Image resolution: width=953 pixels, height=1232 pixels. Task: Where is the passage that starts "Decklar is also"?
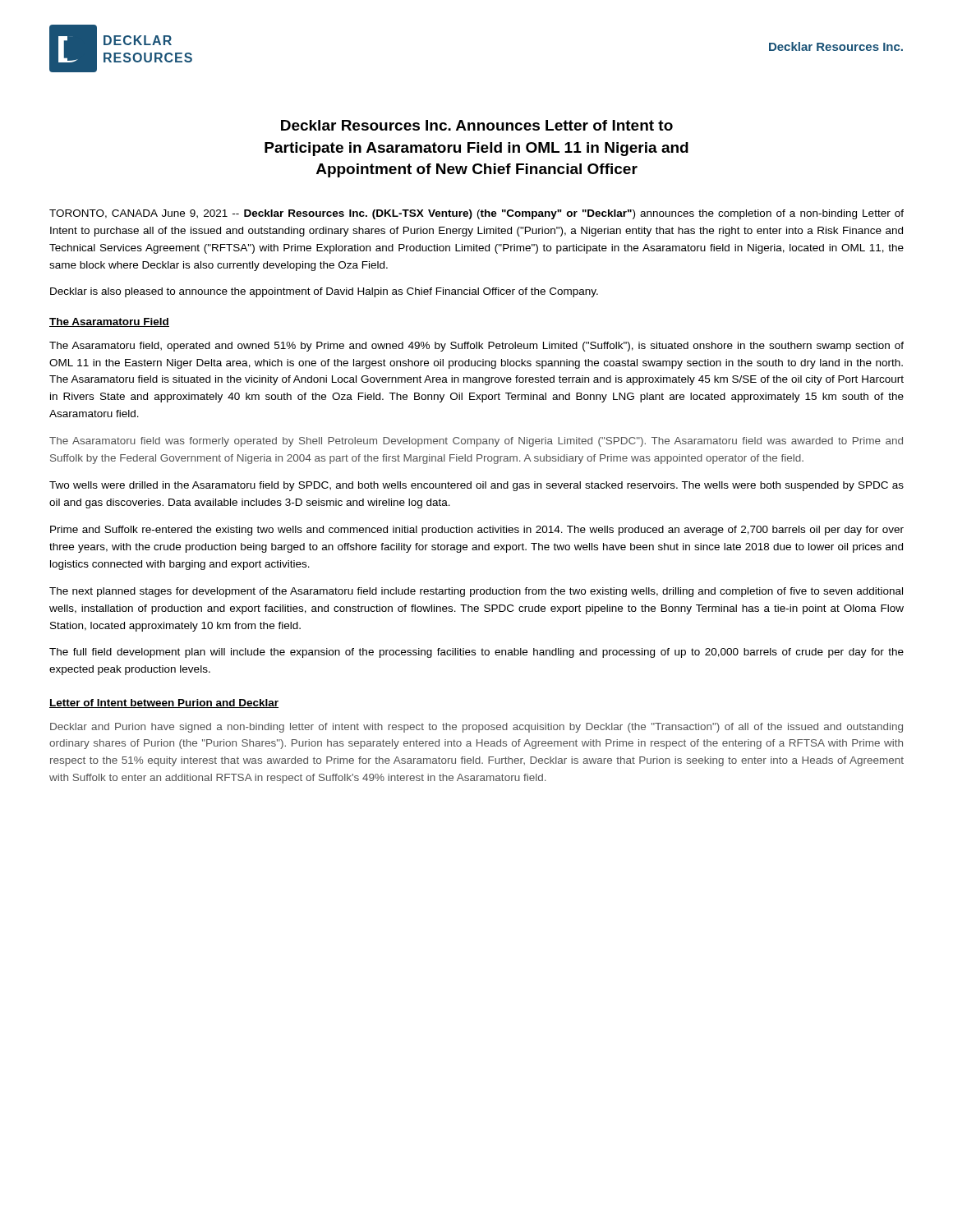tap(324, 291)
